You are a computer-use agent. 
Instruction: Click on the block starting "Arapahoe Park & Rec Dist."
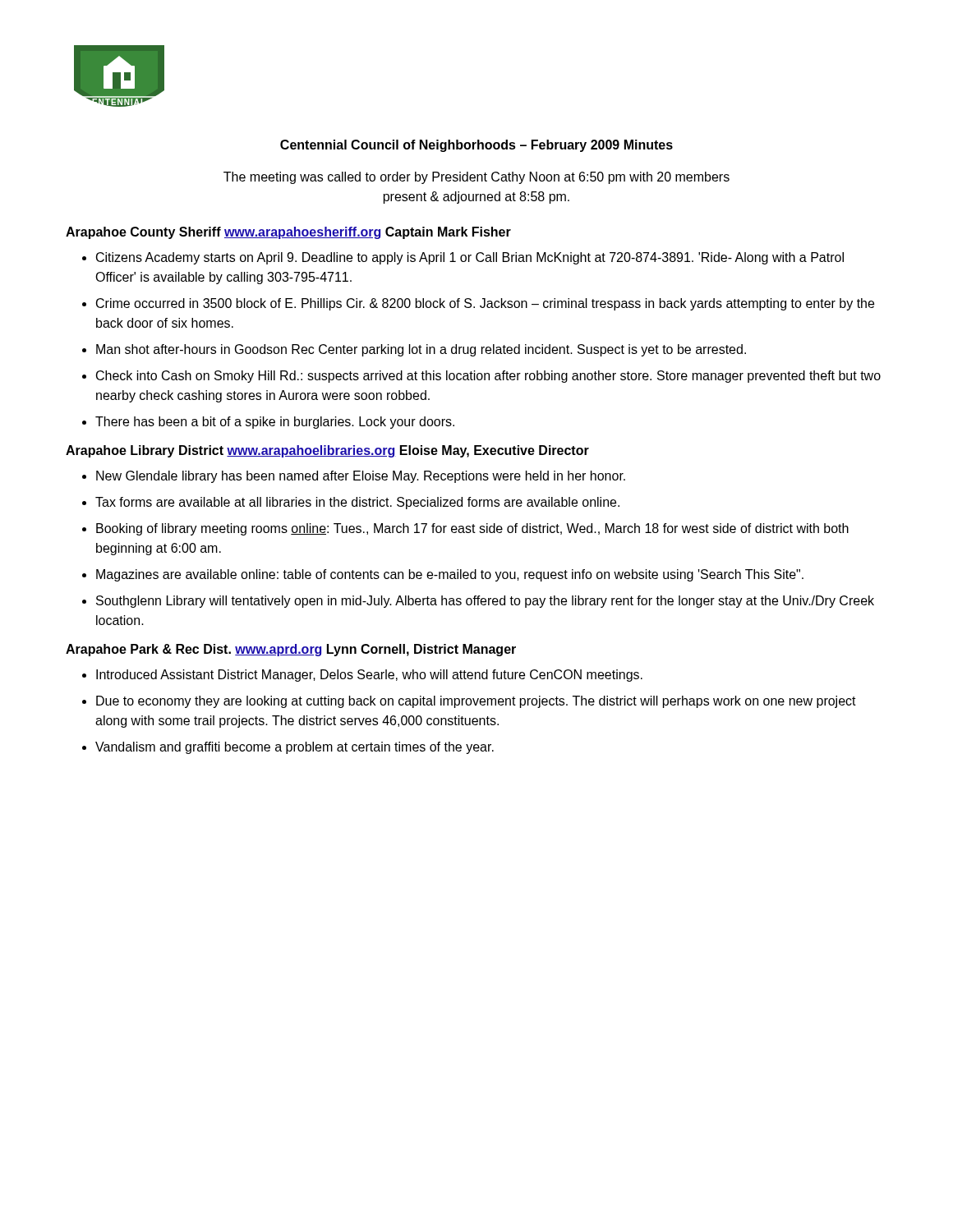tap(291, 649)
